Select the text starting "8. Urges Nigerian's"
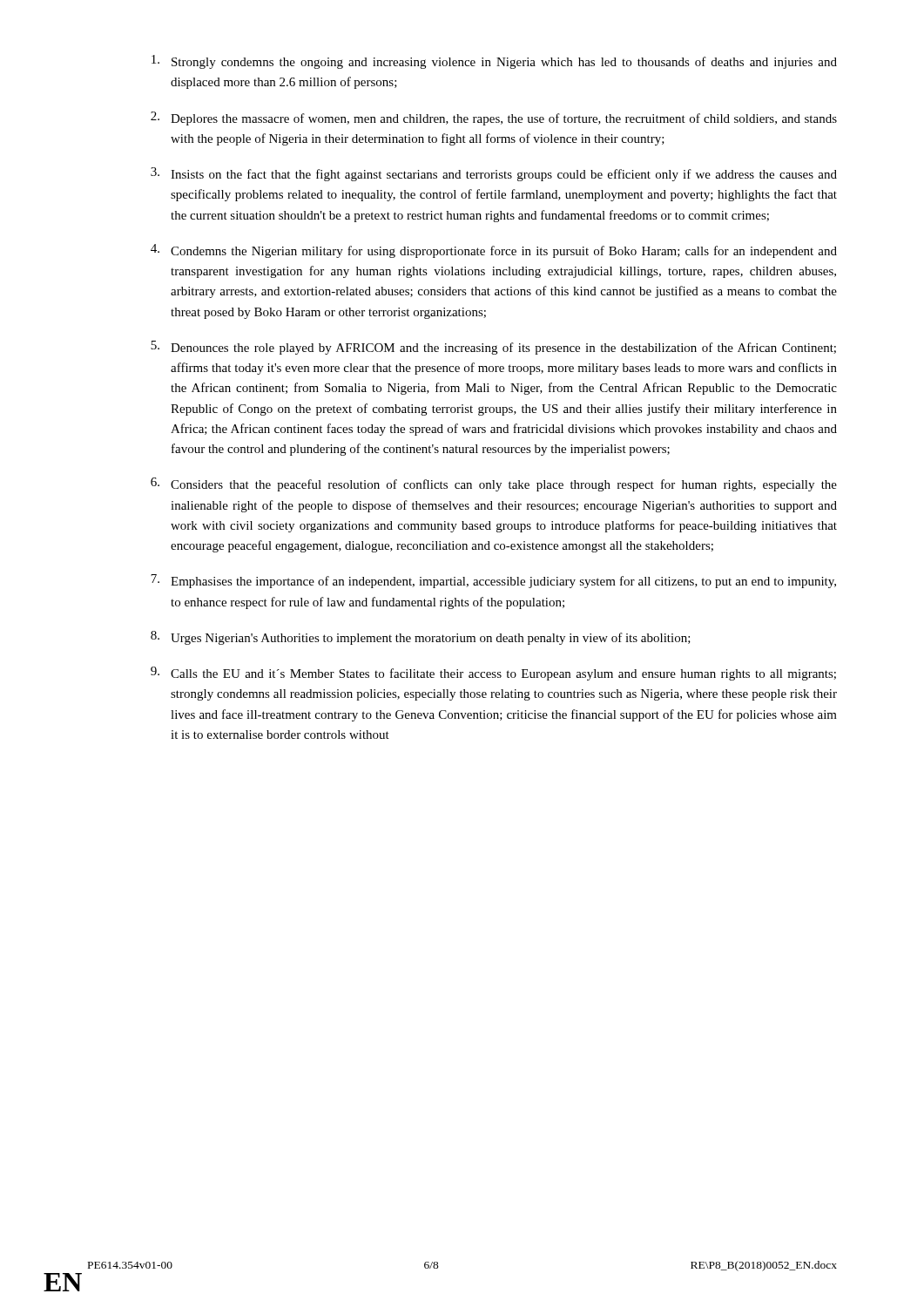This screenshot has height=1307, width=924. pyautogui.click(x=488, y=638)
